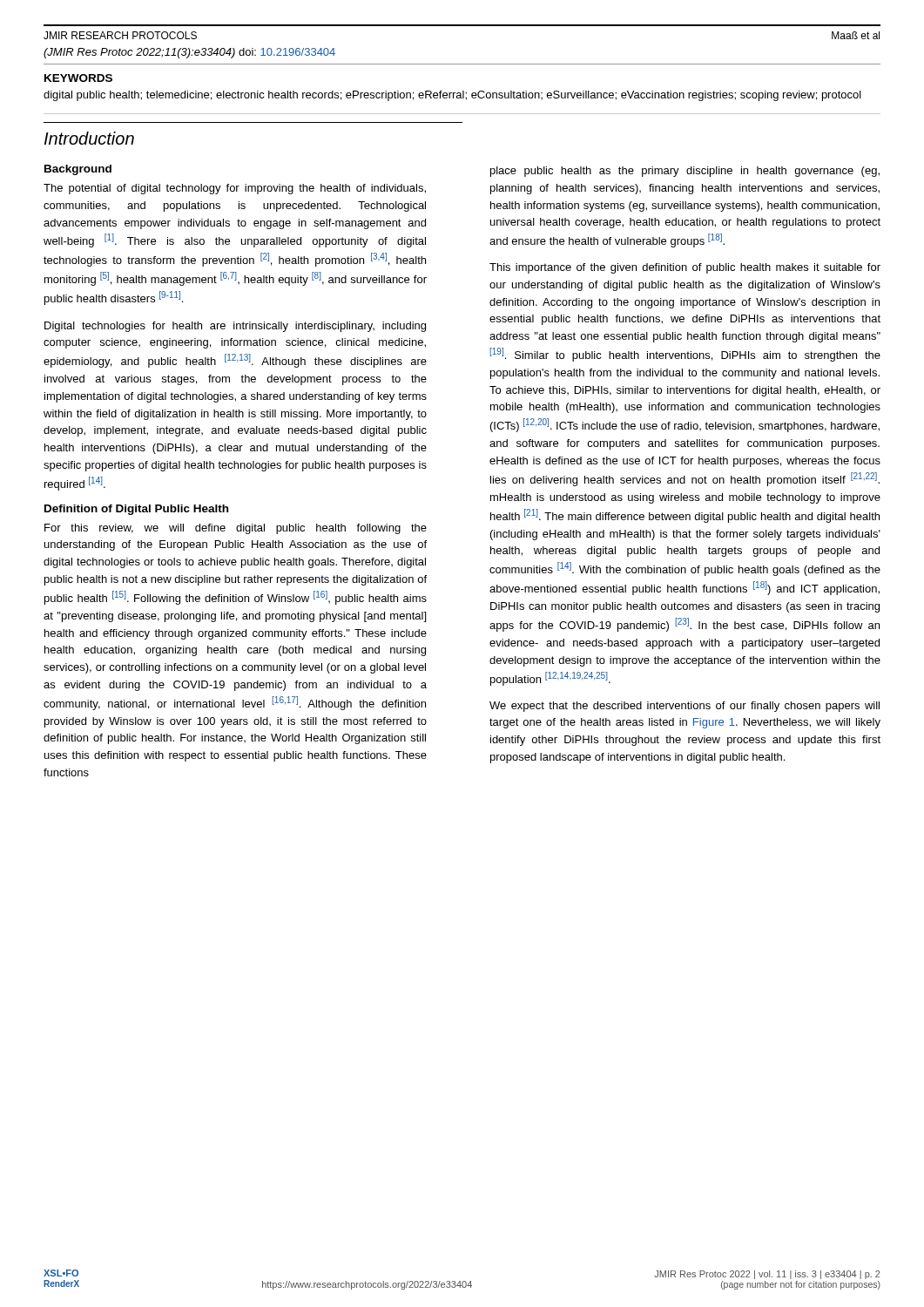Find the region starting "This importance of the given definition"
Viewport: 924px width, 1307px height.
[x=685, y=473]
